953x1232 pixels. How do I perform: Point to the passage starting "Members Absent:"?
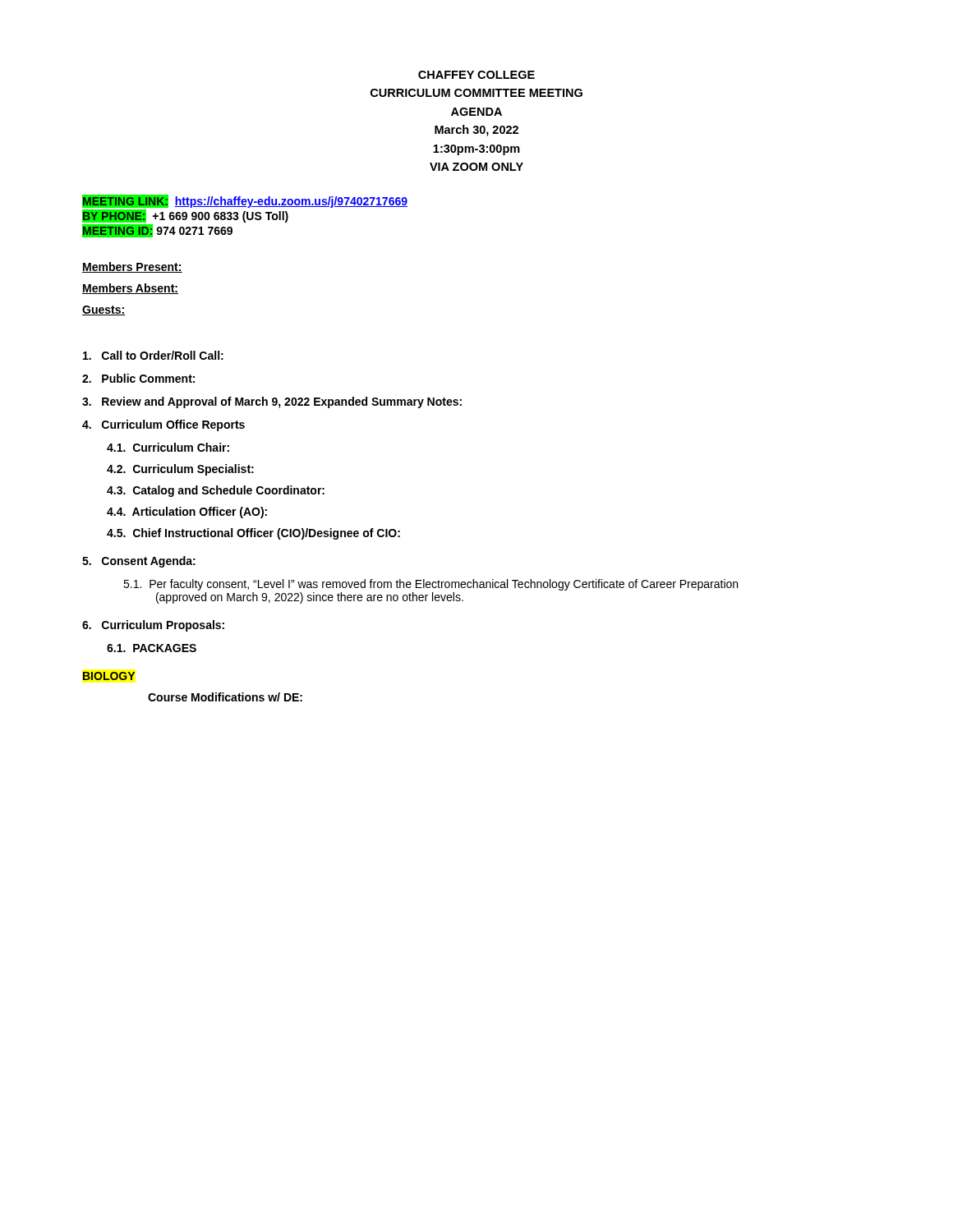tap(130, 289)
